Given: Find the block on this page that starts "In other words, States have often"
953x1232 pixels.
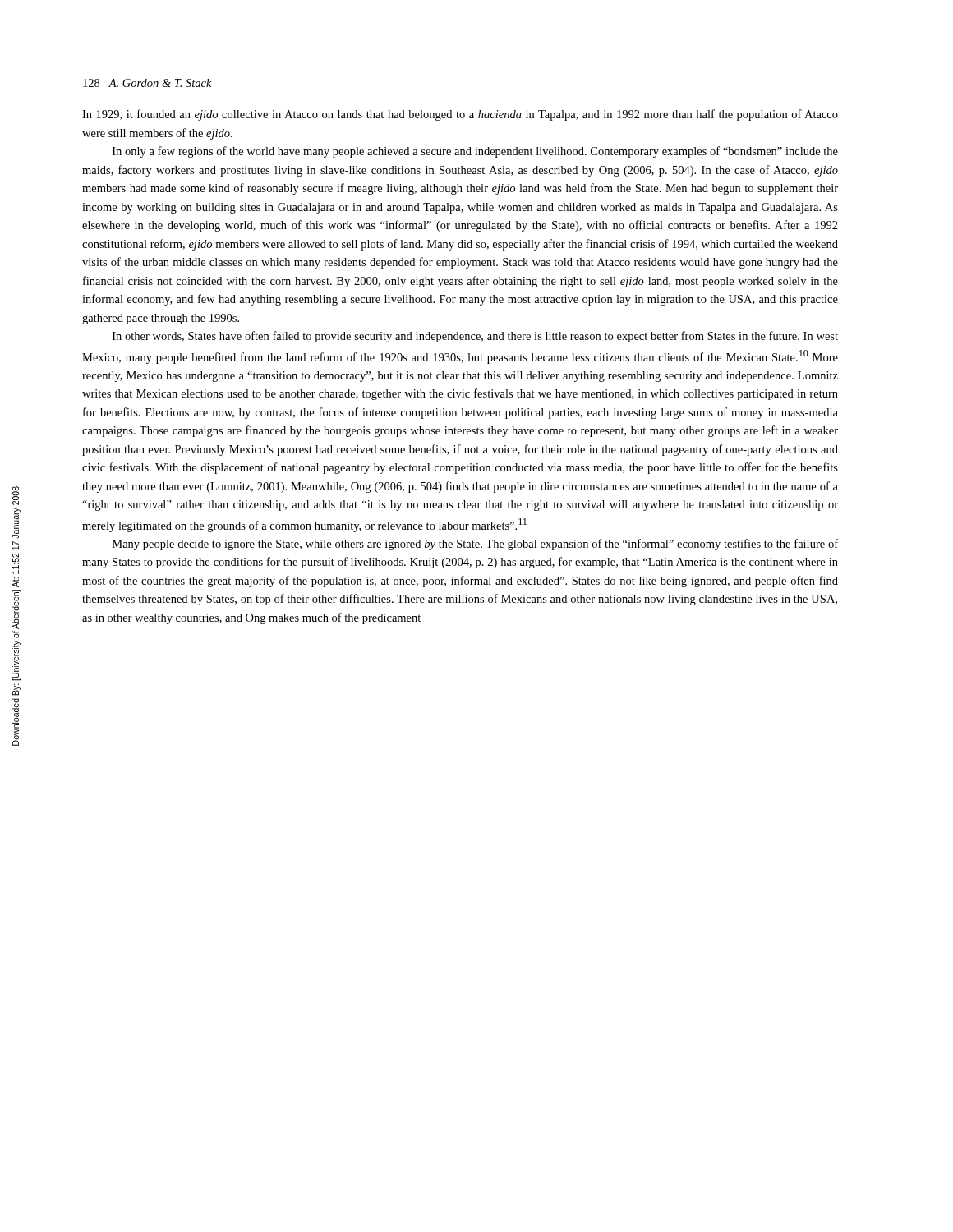Looking at the screenshot, I should coord(460,431).
